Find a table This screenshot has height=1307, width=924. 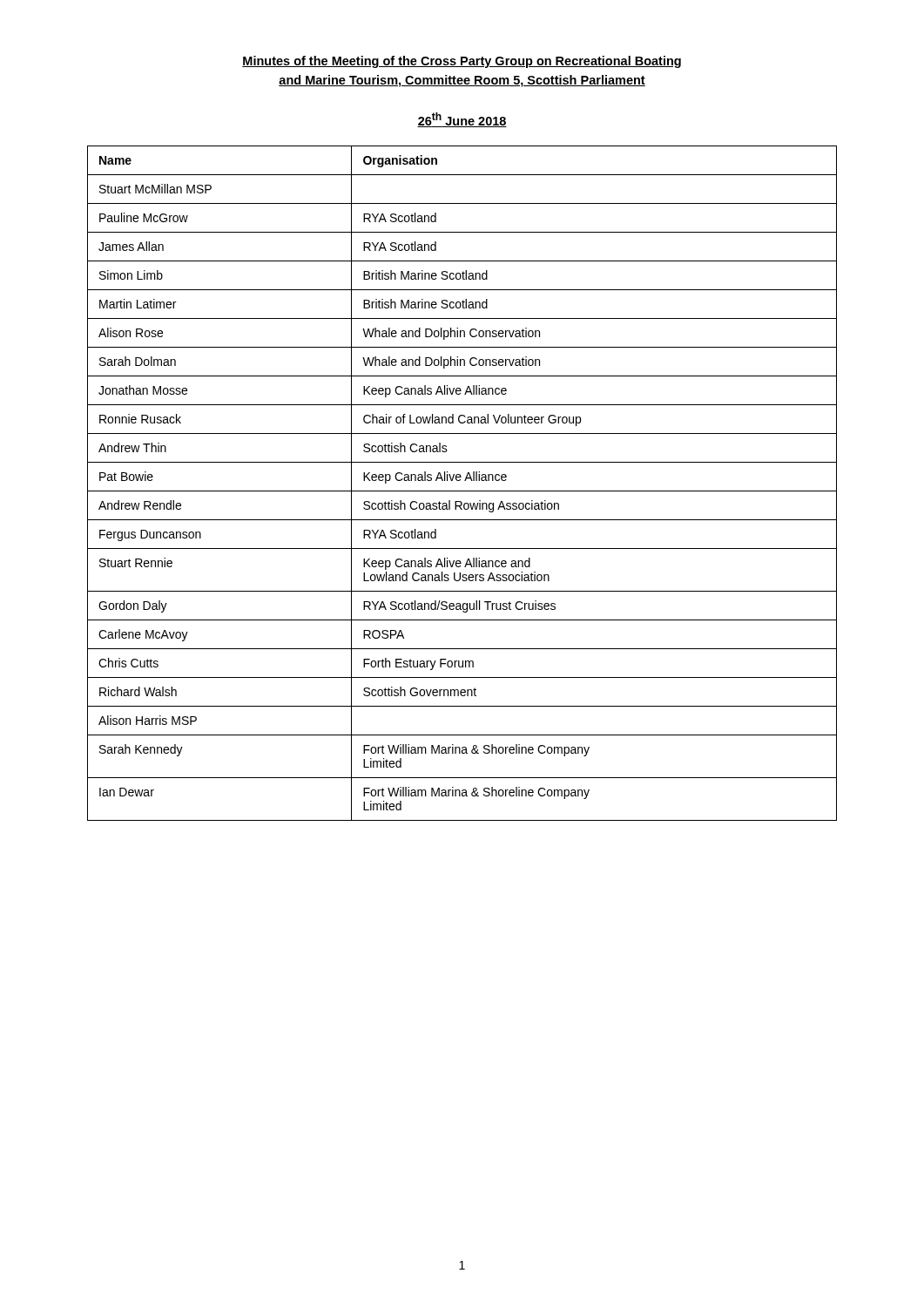[462, 483]
